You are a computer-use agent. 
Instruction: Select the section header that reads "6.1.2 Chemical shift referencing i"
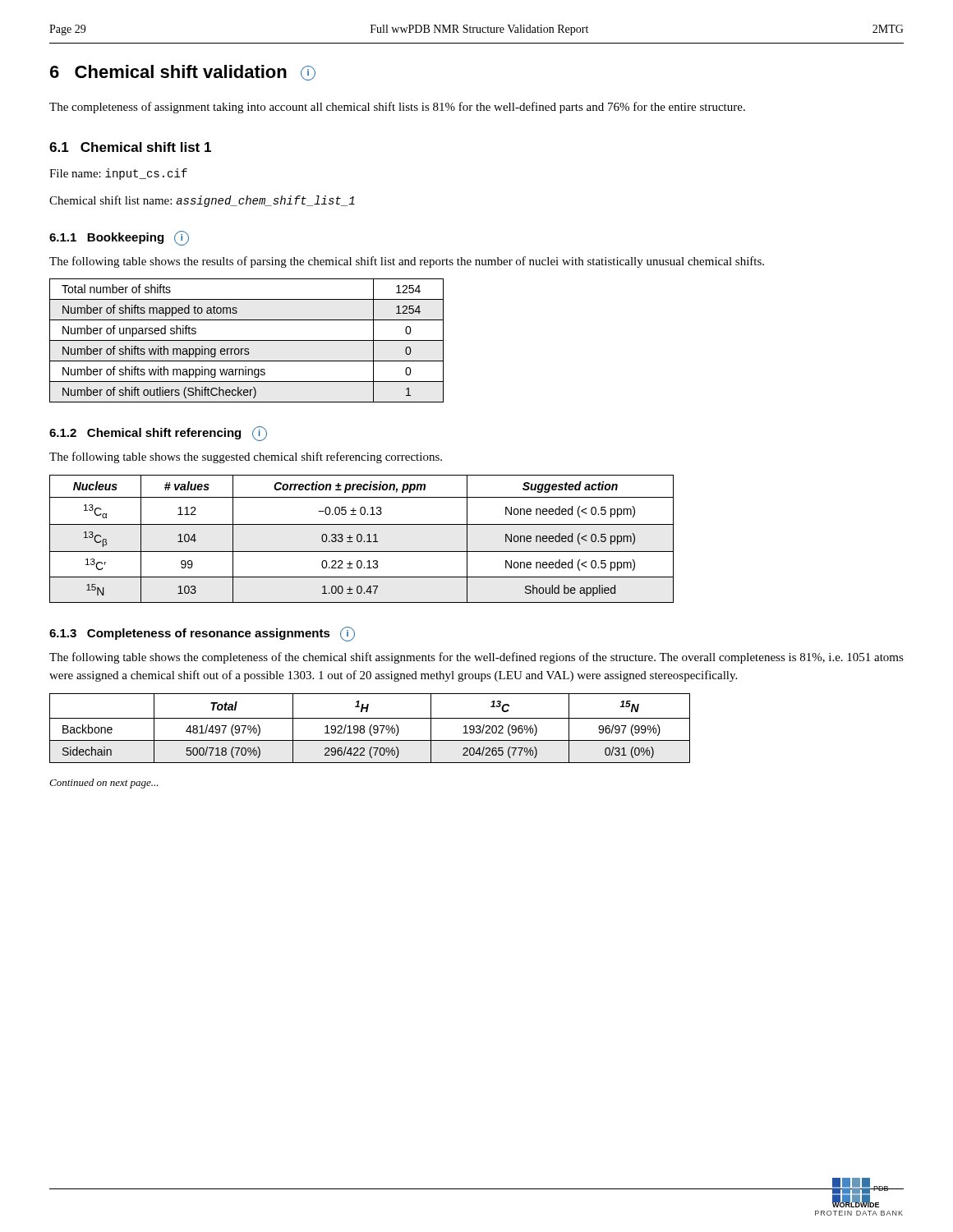158,433
